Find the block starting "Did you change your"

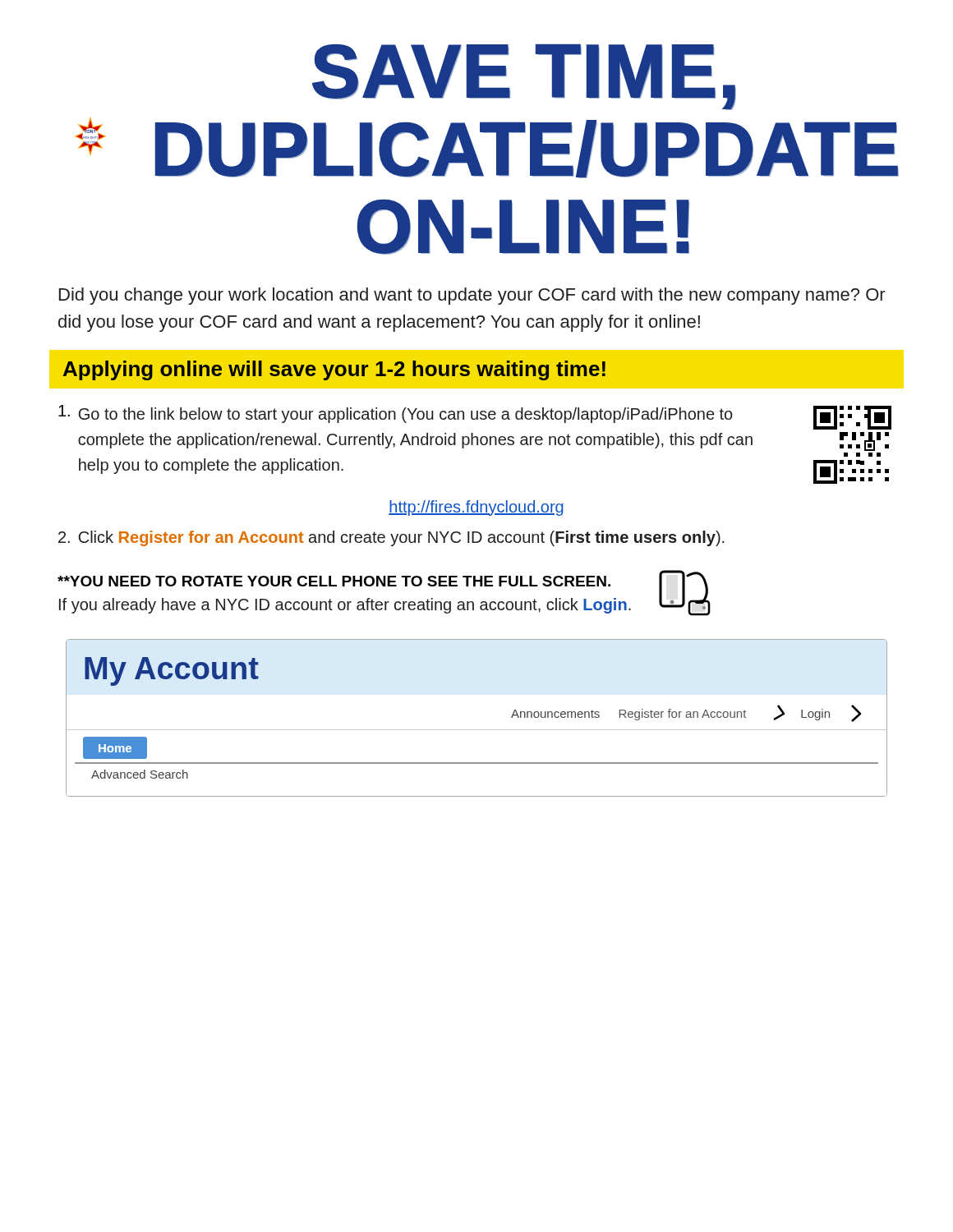tap(471, 308)
